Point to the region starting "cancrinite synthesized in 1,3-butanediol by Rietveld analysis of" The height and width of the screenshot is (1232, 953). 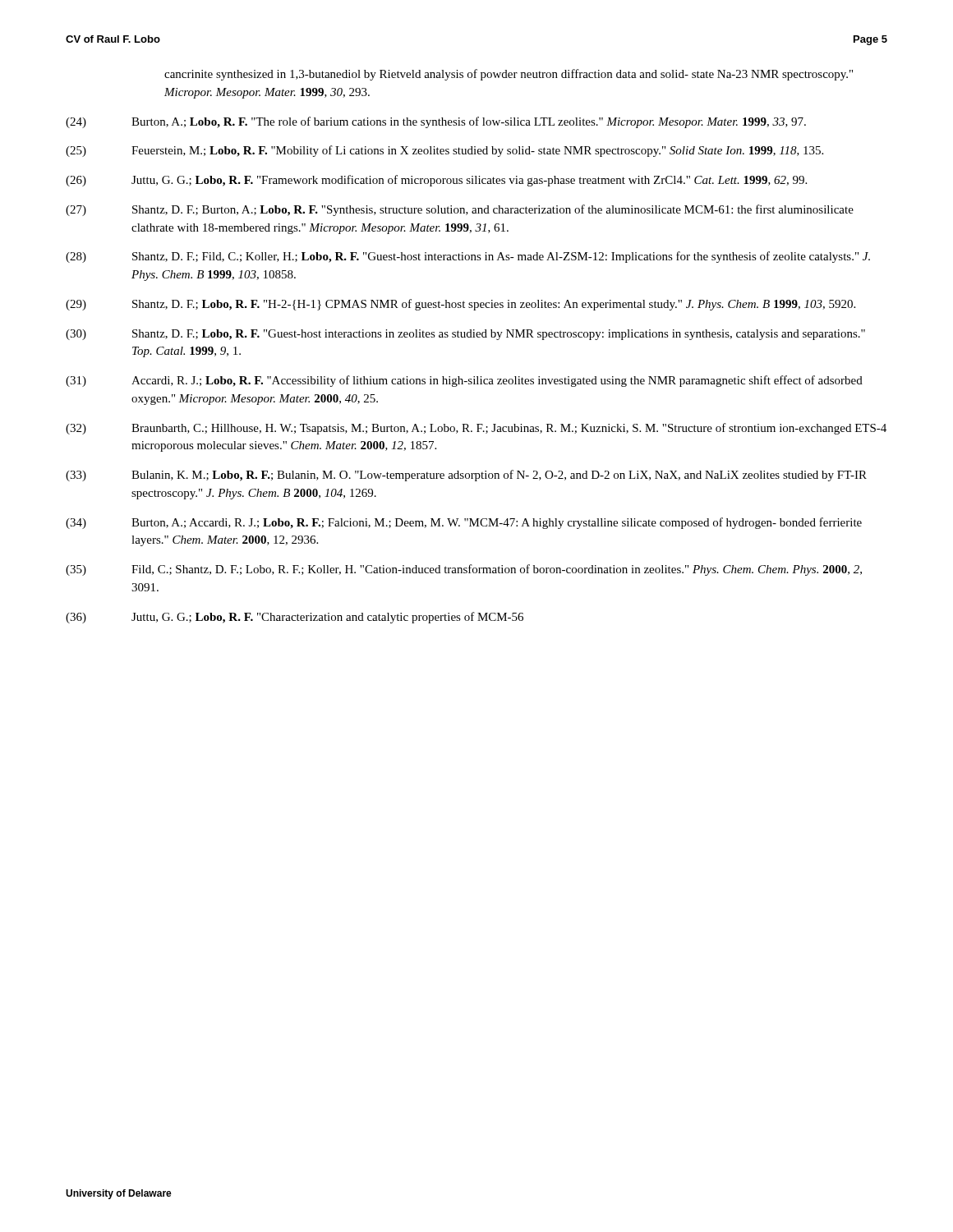(509, 83)
